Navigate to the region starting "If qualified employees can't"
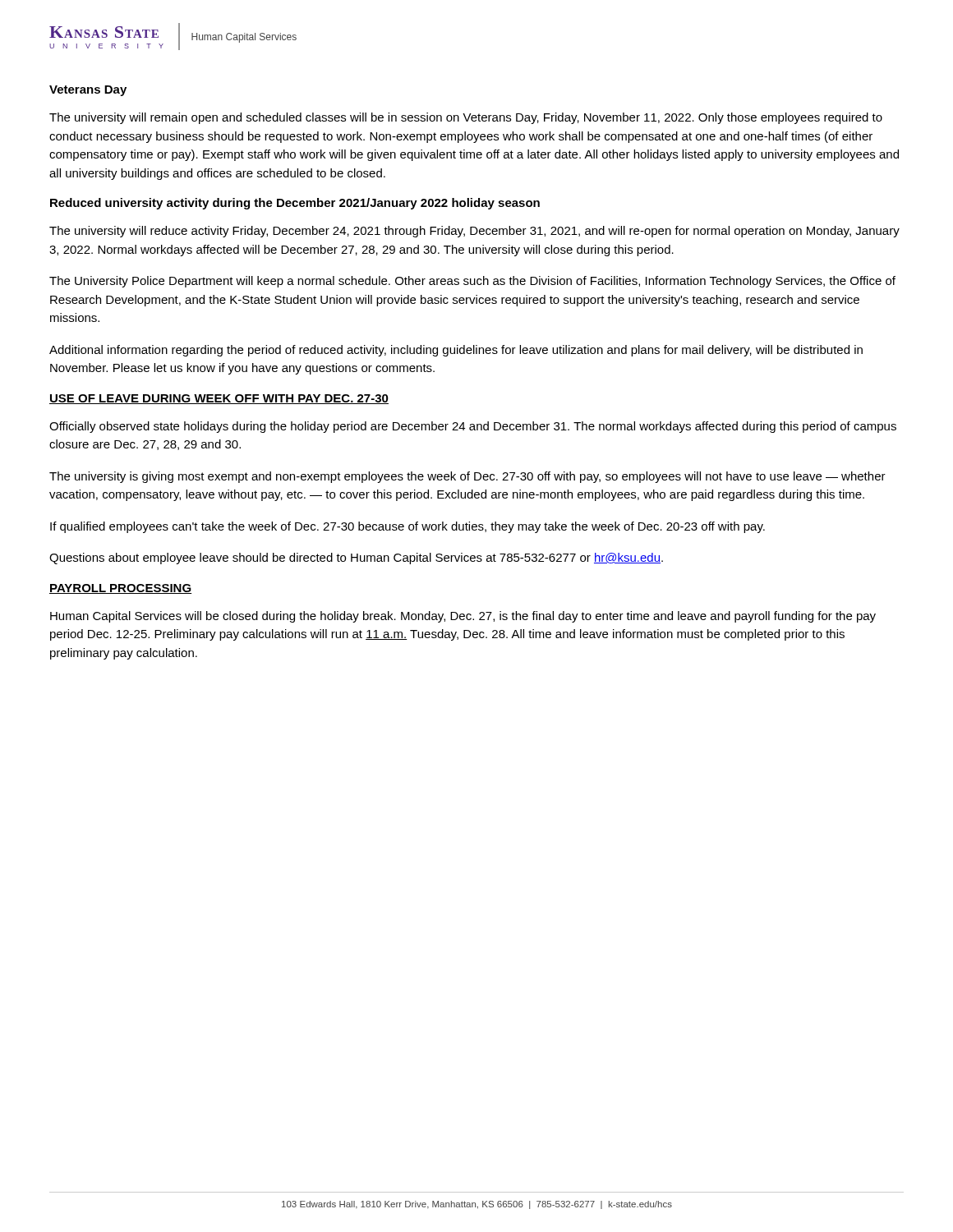Viewport: 953px width, 1232px height. coord(476,526)
